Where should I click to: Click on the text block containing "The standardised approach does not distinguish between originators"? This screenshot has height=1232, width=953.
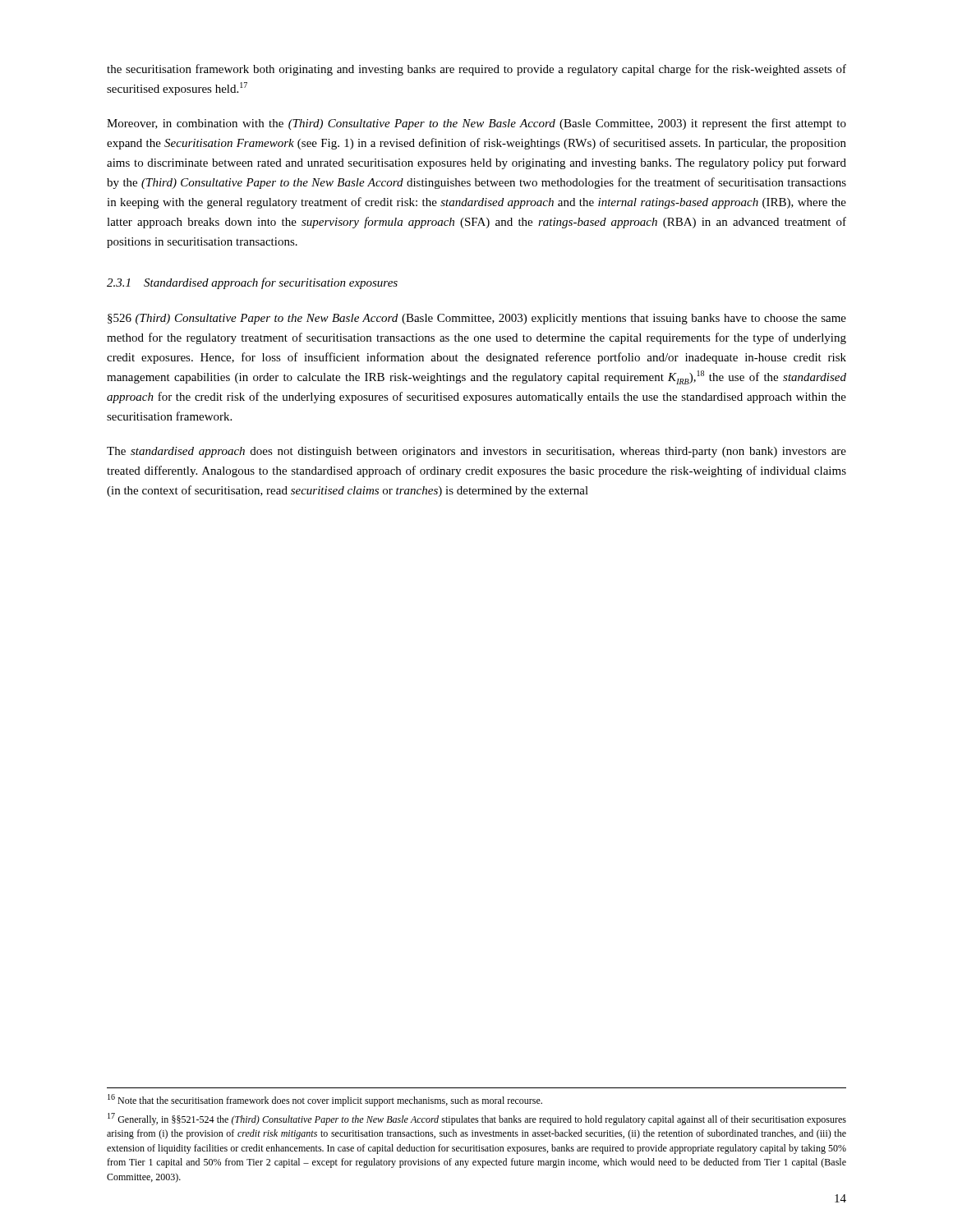click(x=476, y=471)
